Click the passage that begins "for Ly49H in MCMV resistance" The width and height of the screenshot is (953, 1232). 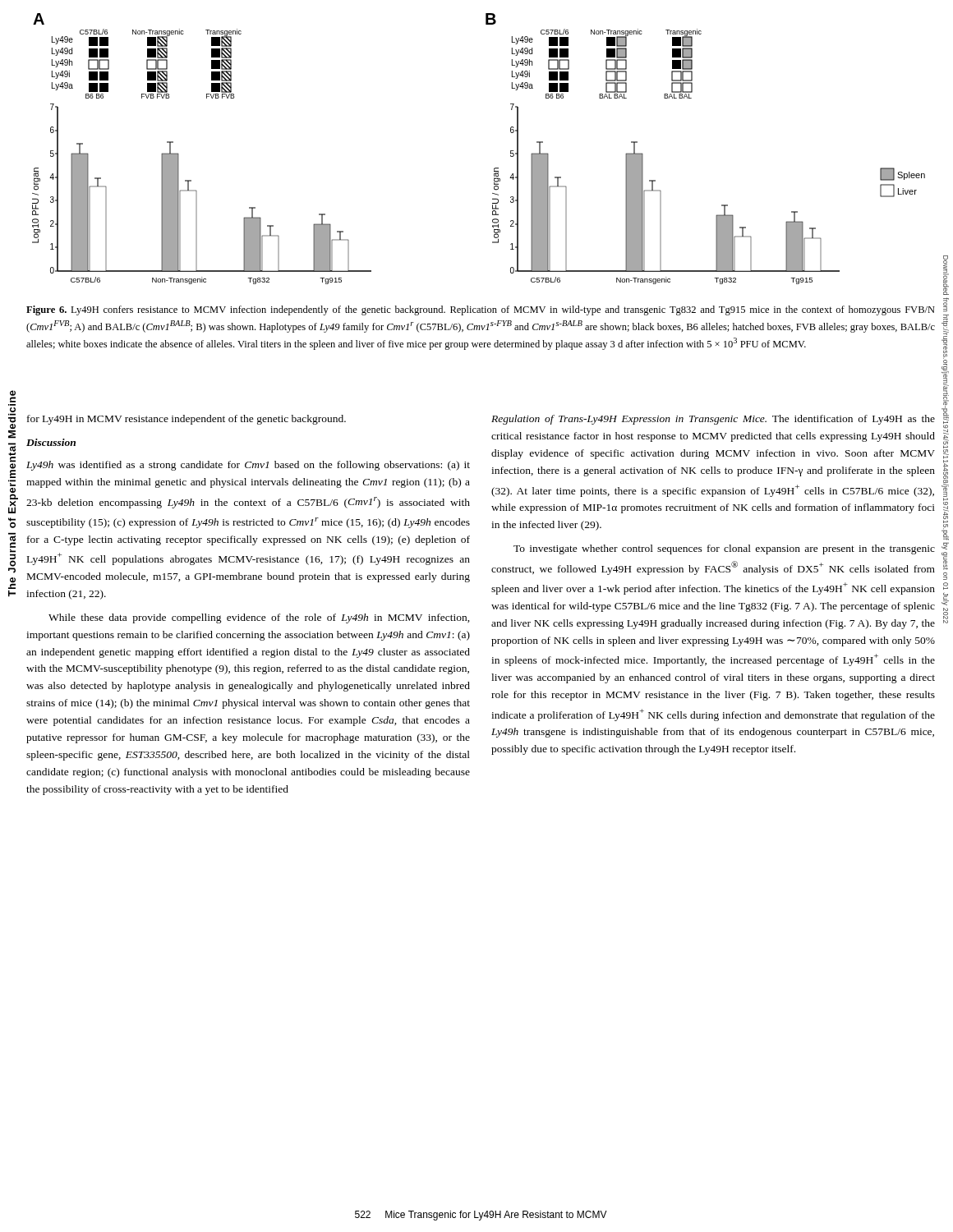coord(248,419)
